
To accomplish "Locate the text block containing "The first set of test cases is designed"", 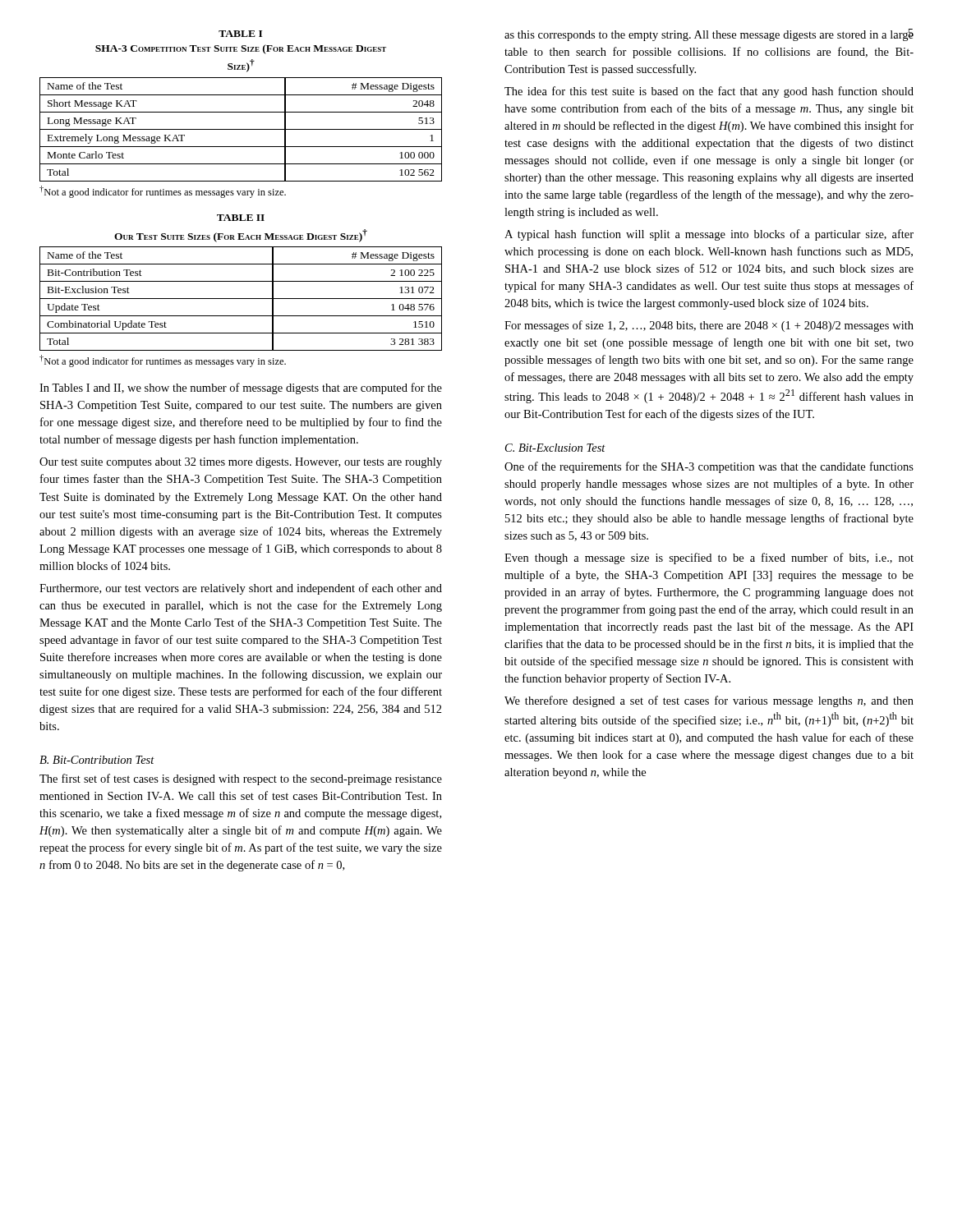I will 241,822.
